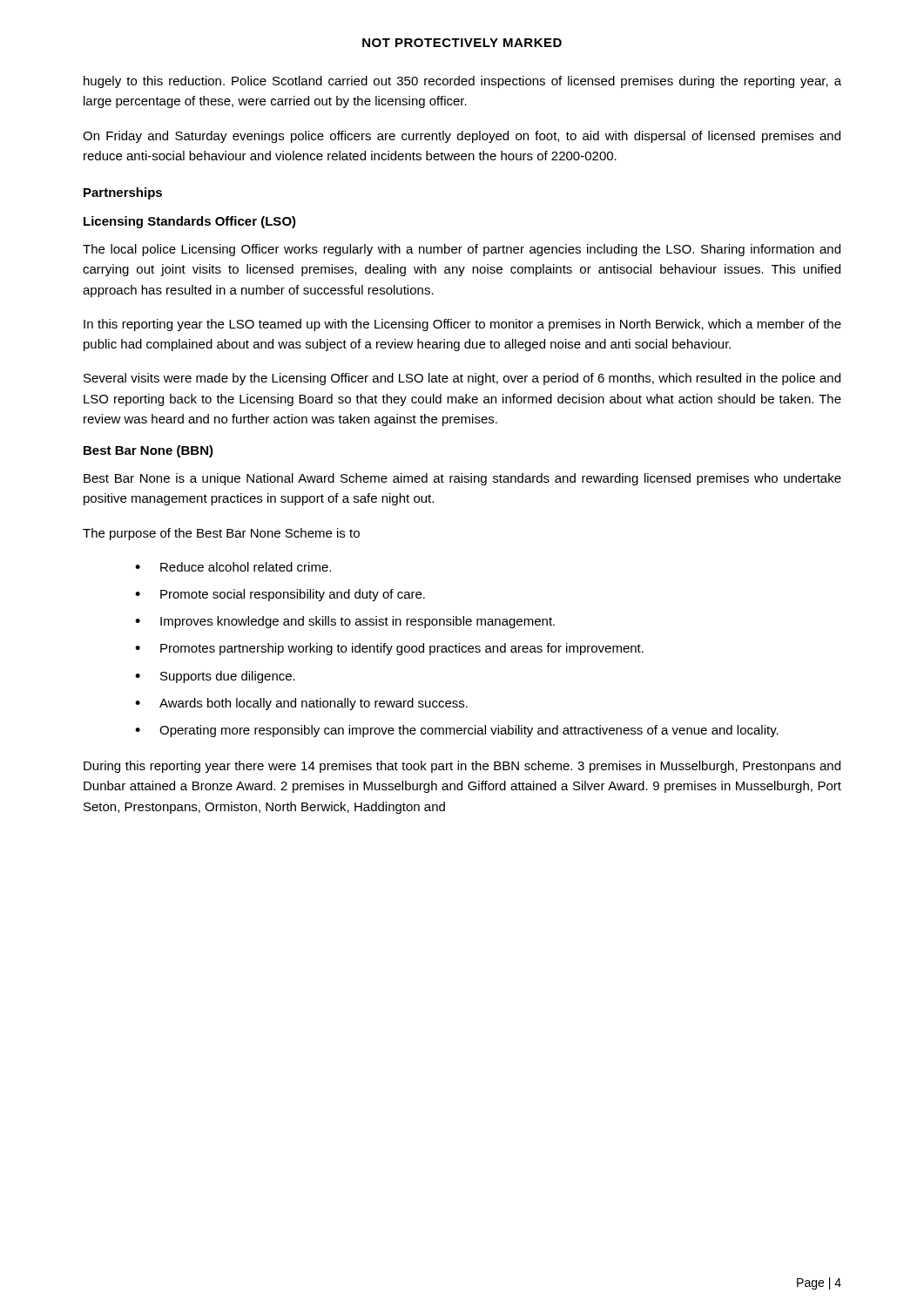Find the text block starting "On Friday and Saturday evenings"
924x1307 pixels.
pos(462,145)
